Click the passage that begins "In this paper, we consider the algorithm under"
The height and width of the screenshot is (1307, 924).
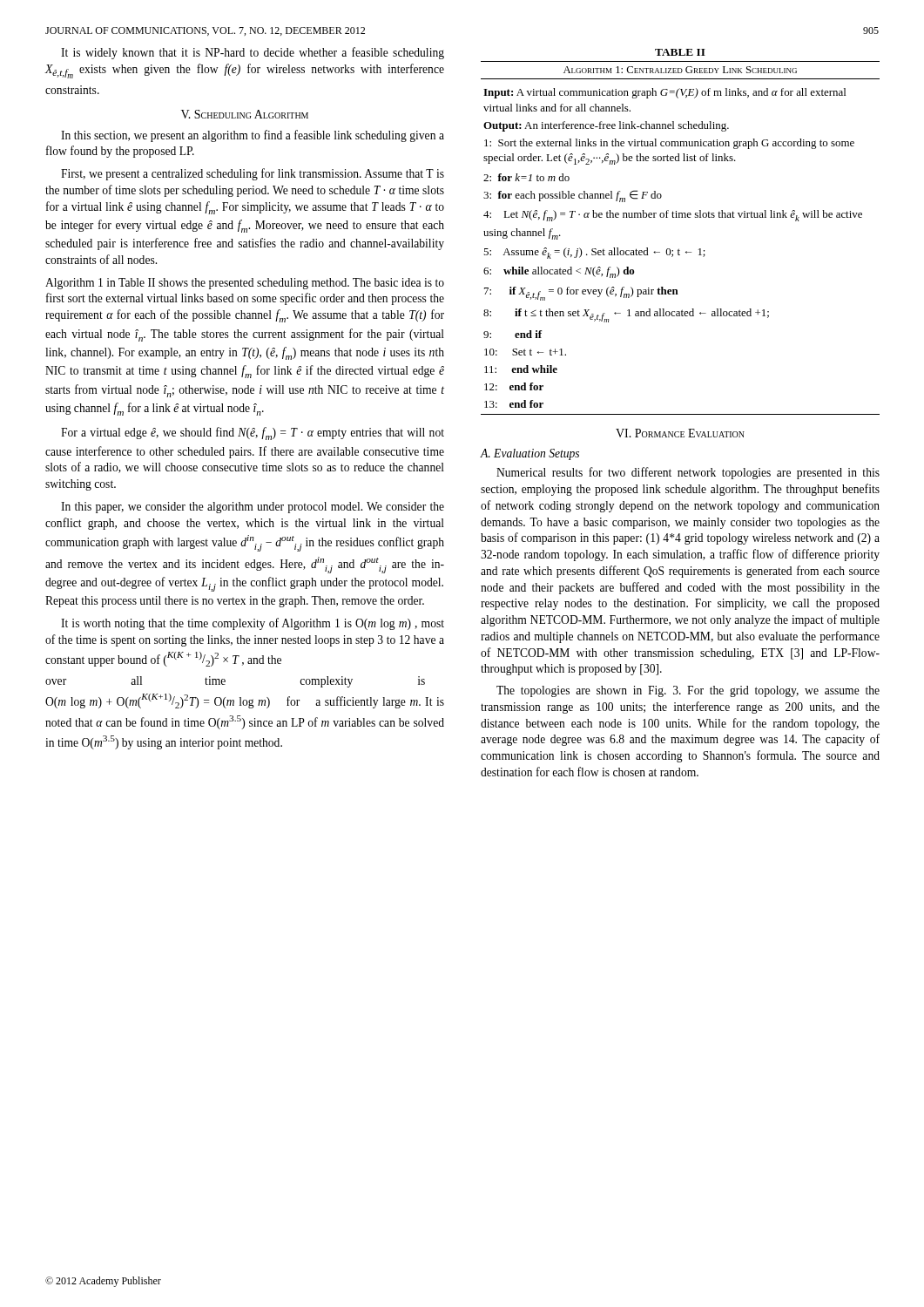pos(245,555)
